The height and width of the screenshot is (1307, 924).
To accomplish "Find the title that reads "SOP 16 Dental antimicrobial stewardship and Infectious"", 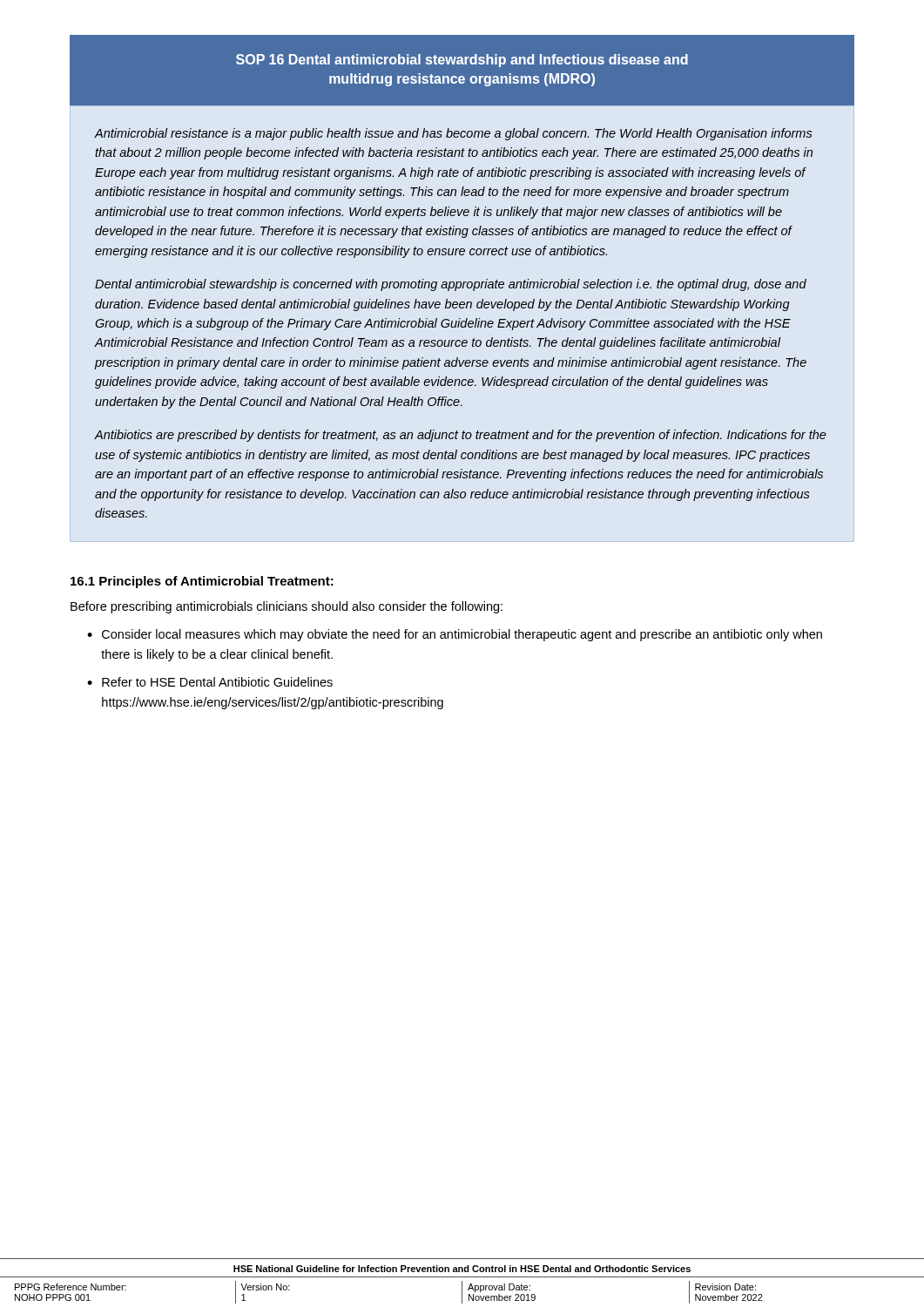I will (462, 288).
